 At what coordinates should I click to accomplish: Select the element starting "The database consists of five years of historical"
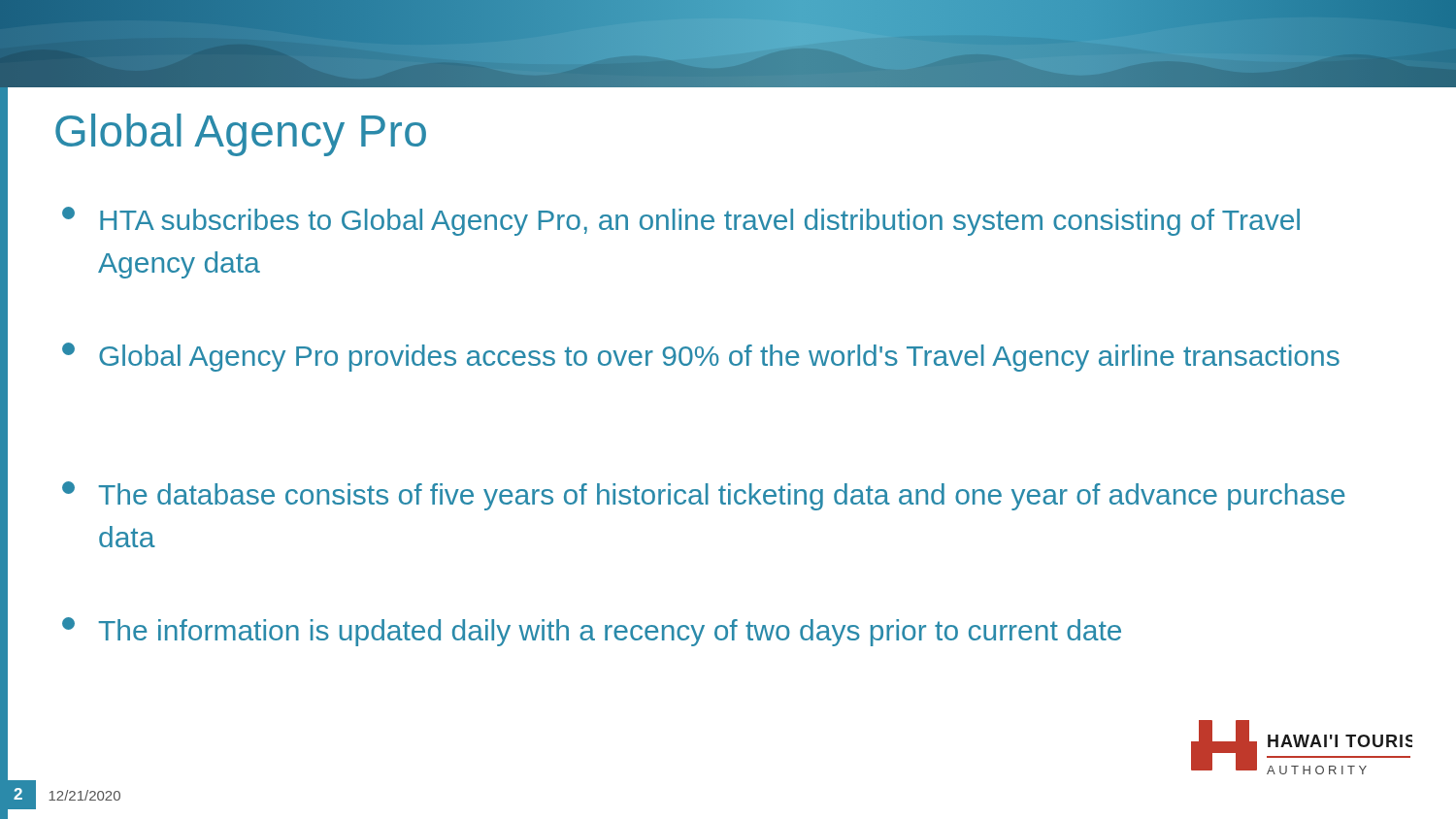click(x=704, y=516)
